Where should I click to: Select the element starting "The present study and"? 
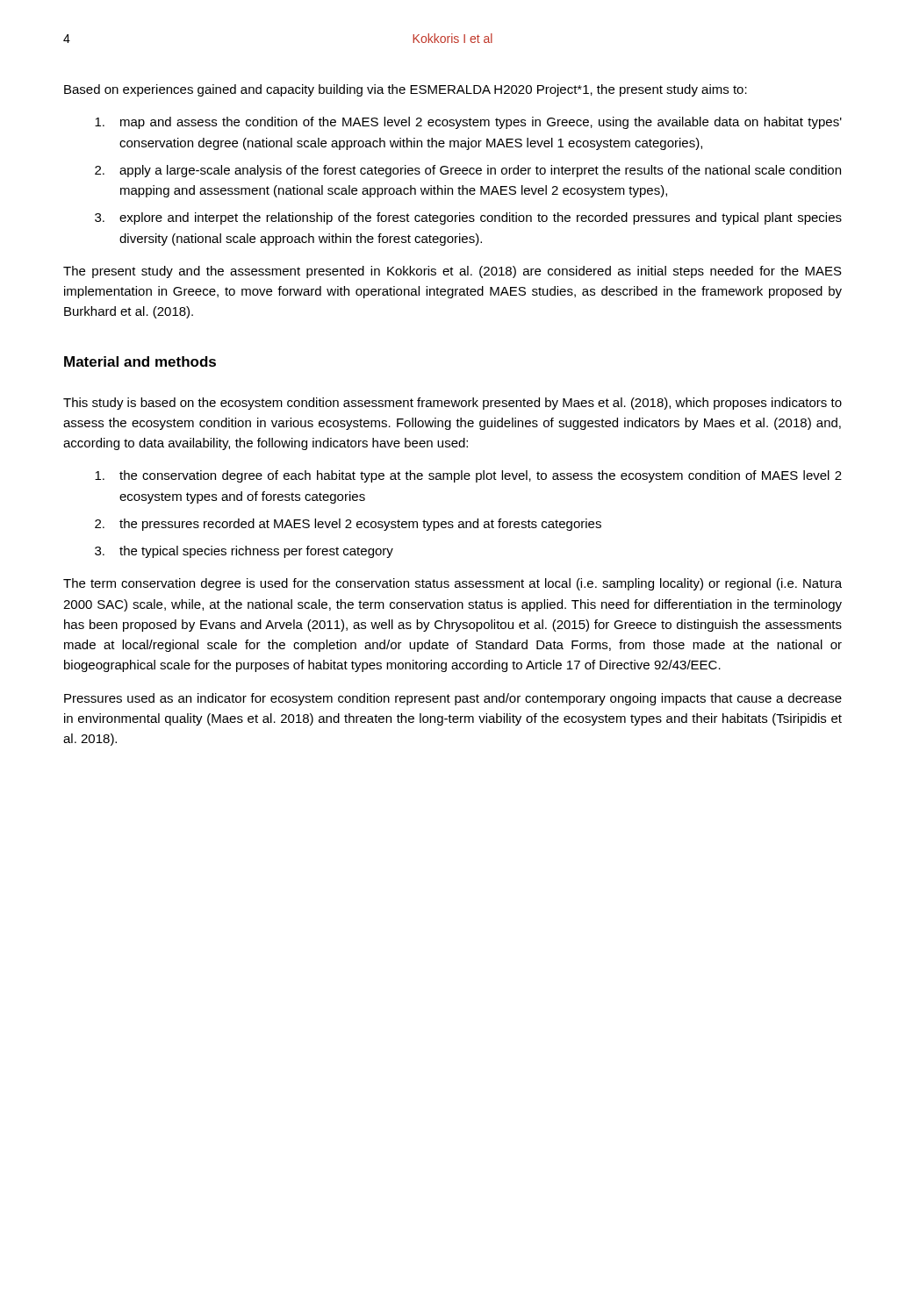(452, 291)
